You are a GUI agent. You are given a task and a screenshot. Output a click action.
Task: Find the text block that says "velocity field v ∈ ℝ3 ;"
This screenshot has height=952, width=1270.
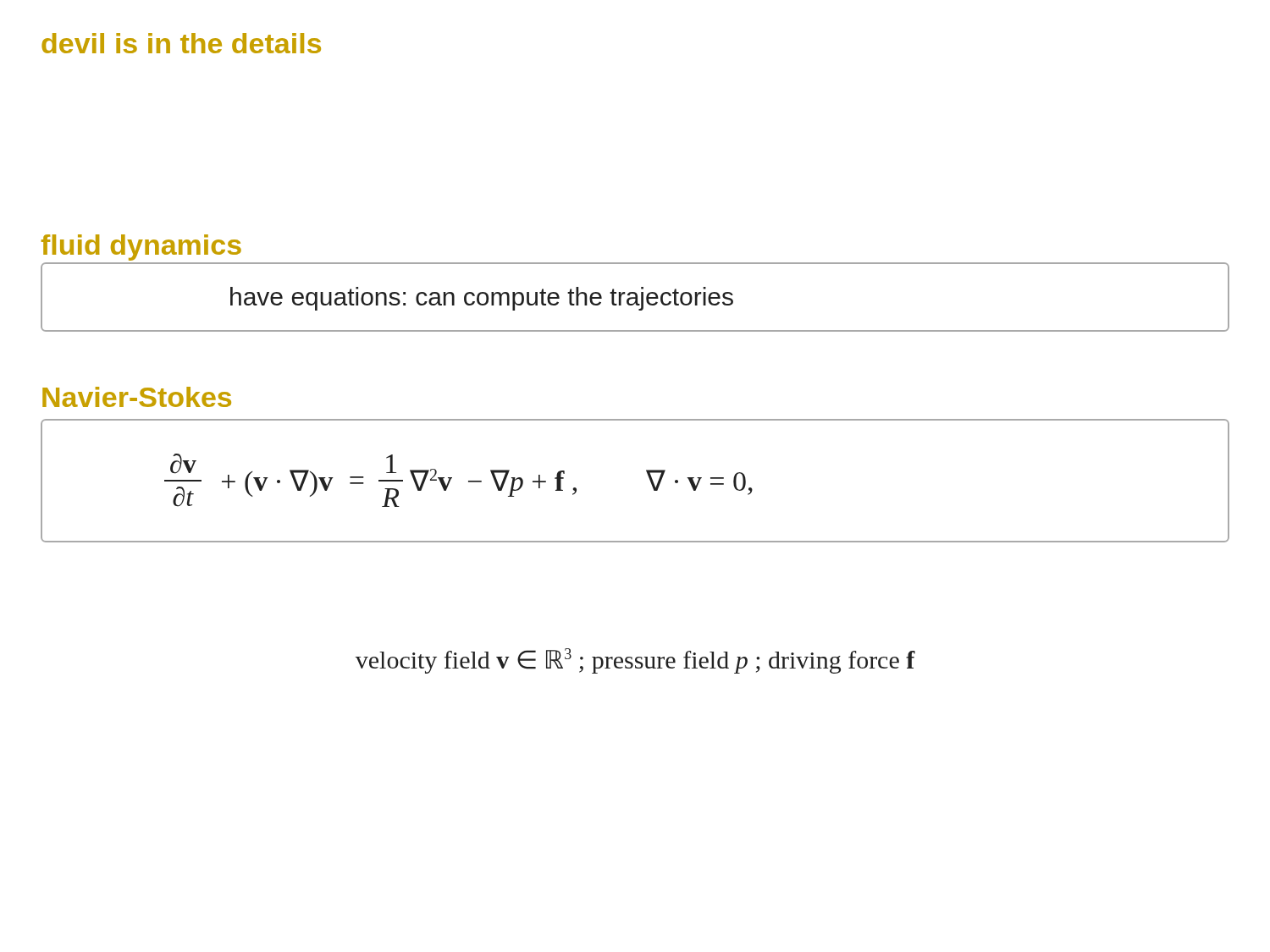635,660
